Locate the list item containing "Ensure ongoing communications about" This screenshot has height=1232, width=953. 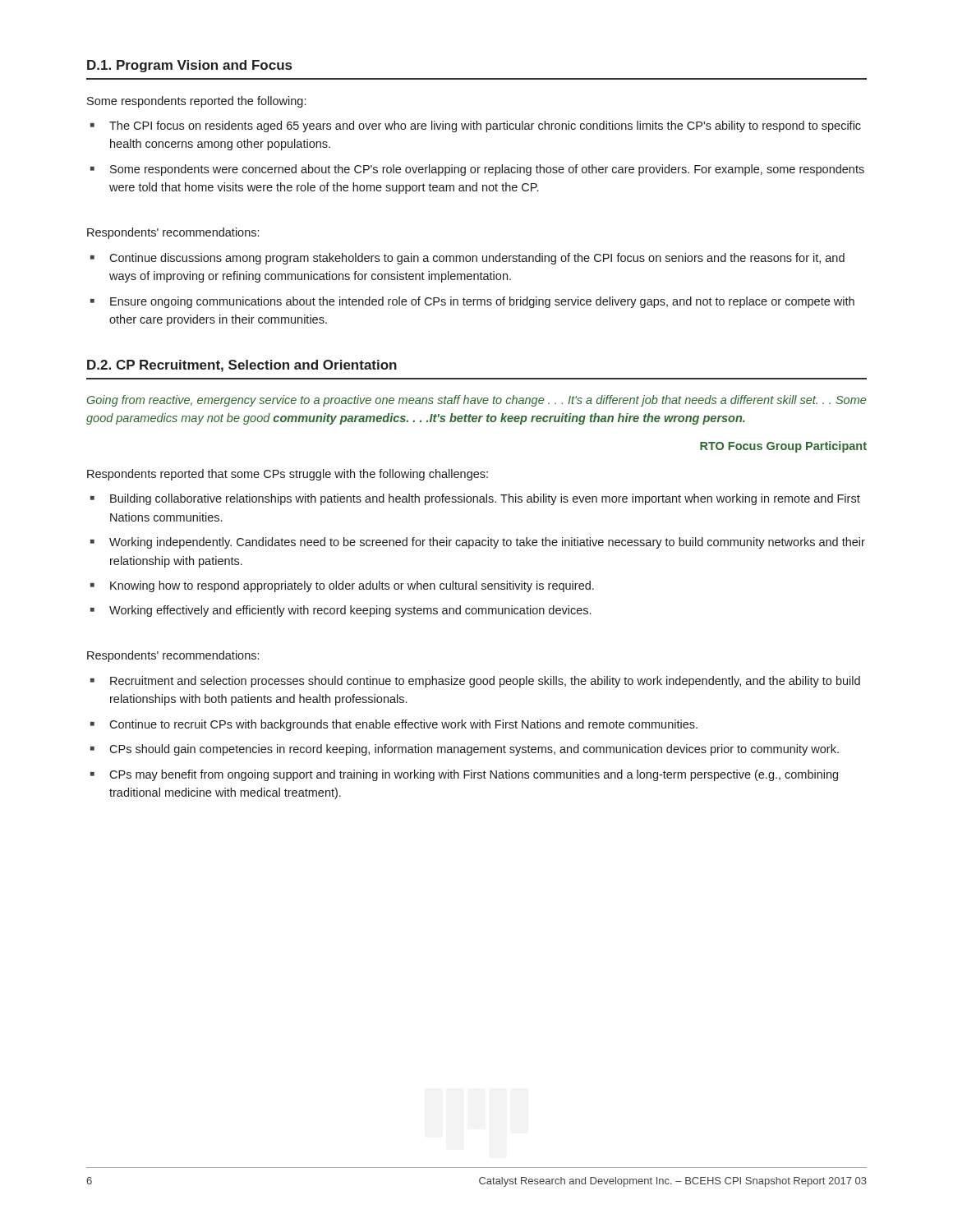pos(482,310)
